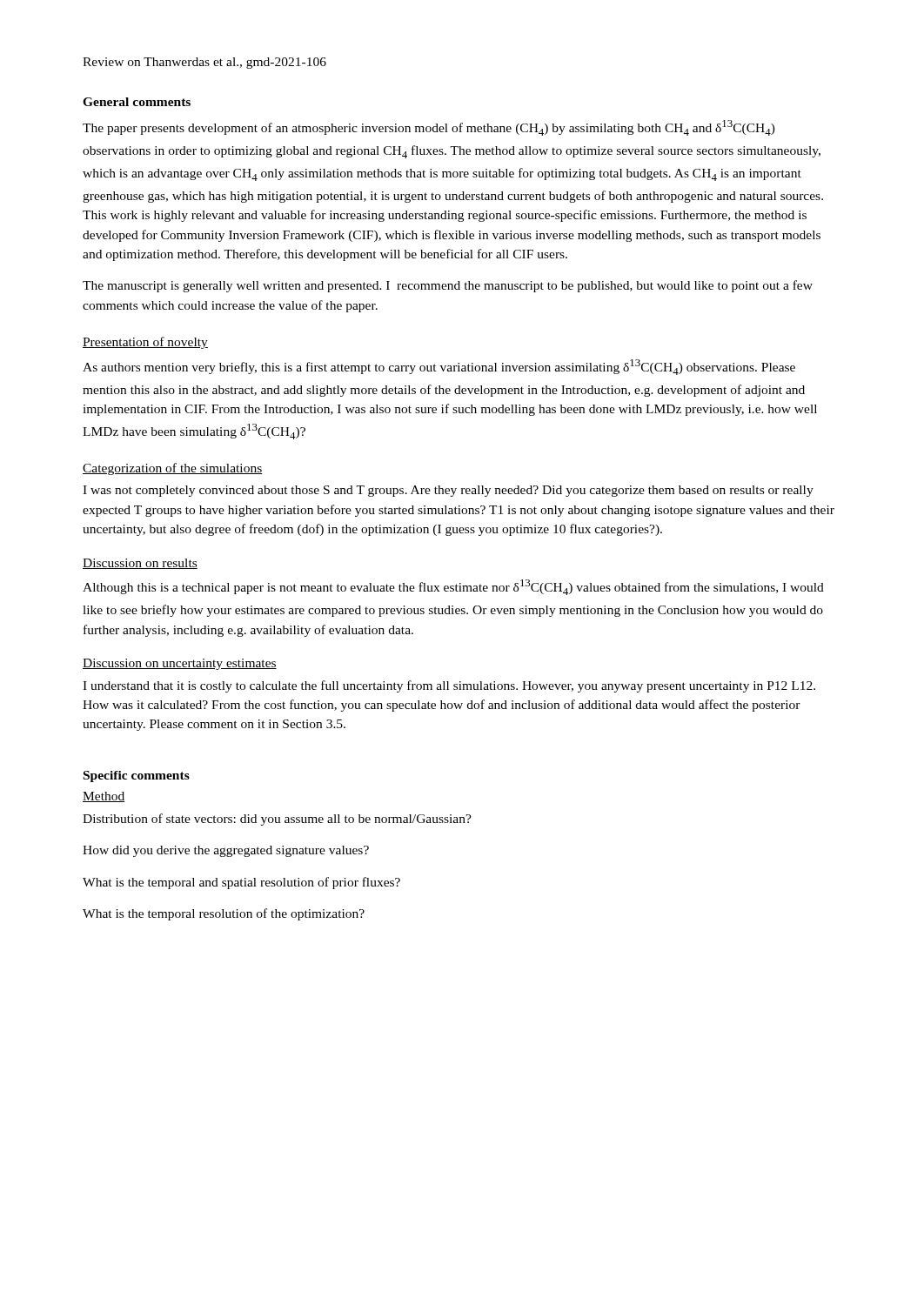Viewport: 924px width, 1305px height.
Task: Click on the text block containing "Although this is a technical"
Action: [453, 606]
